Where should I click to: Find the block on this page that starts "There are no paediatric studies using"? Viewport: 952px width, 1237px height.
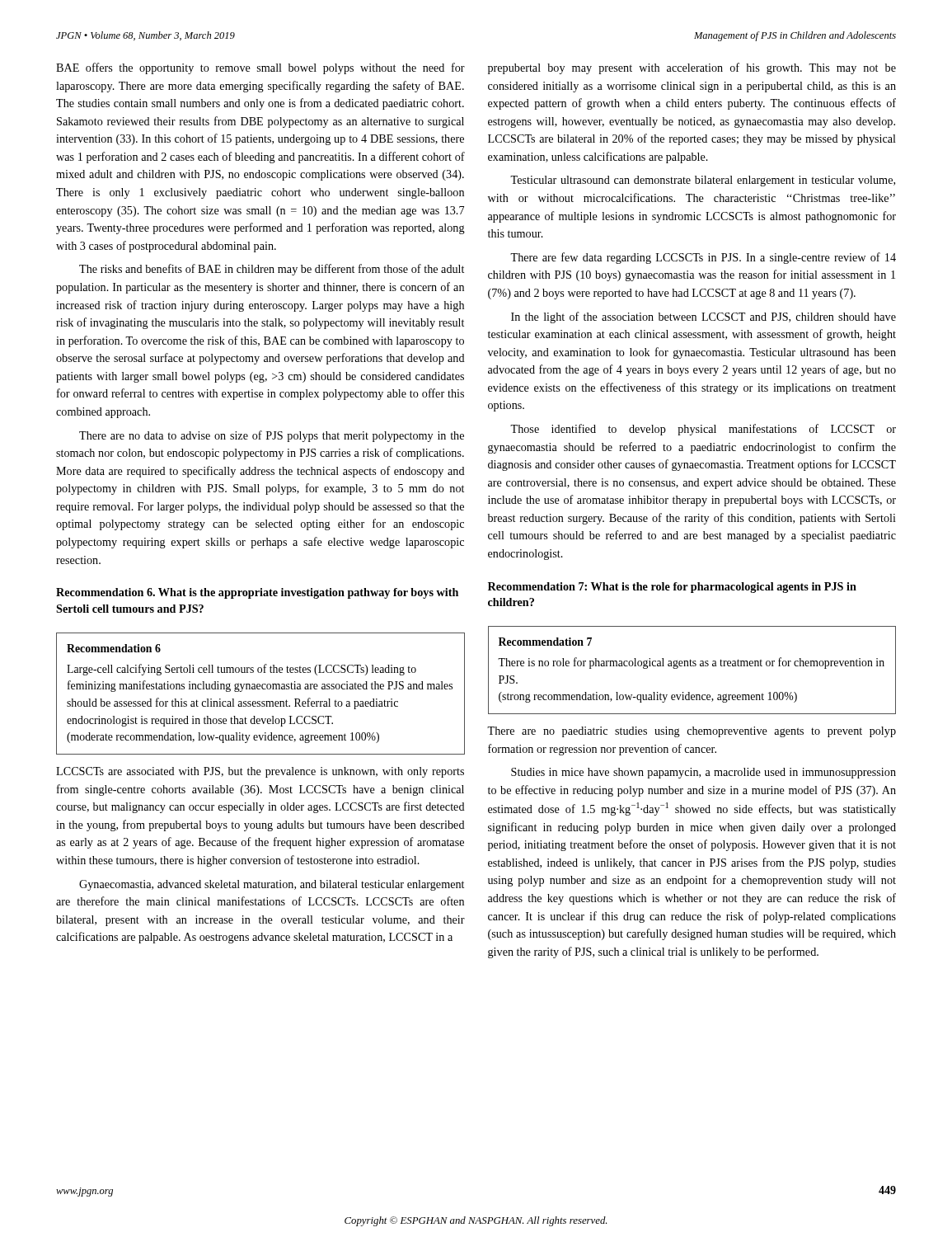(x=692, y=740)
